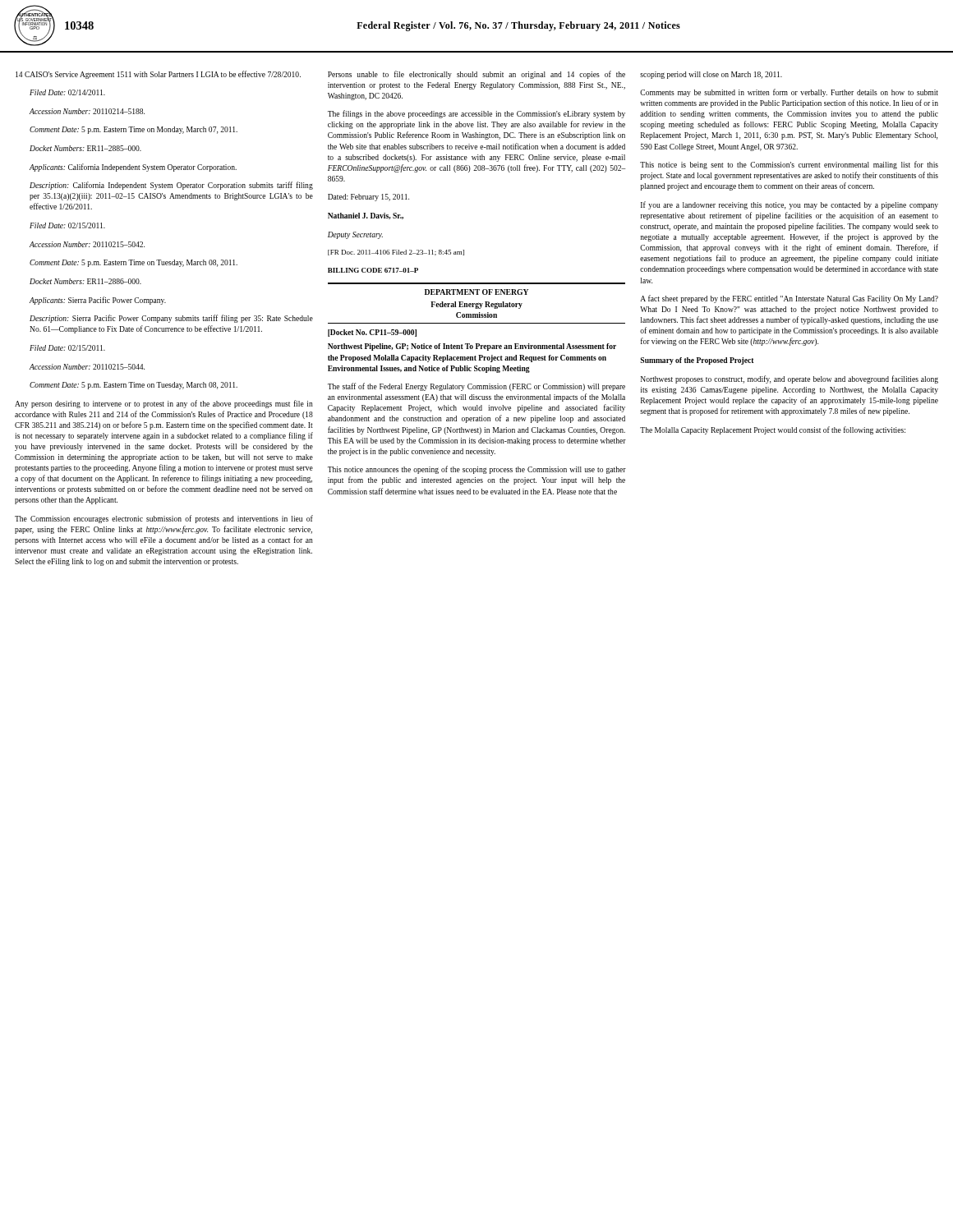Find the section header on this page that starts "Northwest Pipeline, GP; Notice of Intent To"
Image resolution: width=953 pixels, height=1232 pixels.
tap(472, 357)
